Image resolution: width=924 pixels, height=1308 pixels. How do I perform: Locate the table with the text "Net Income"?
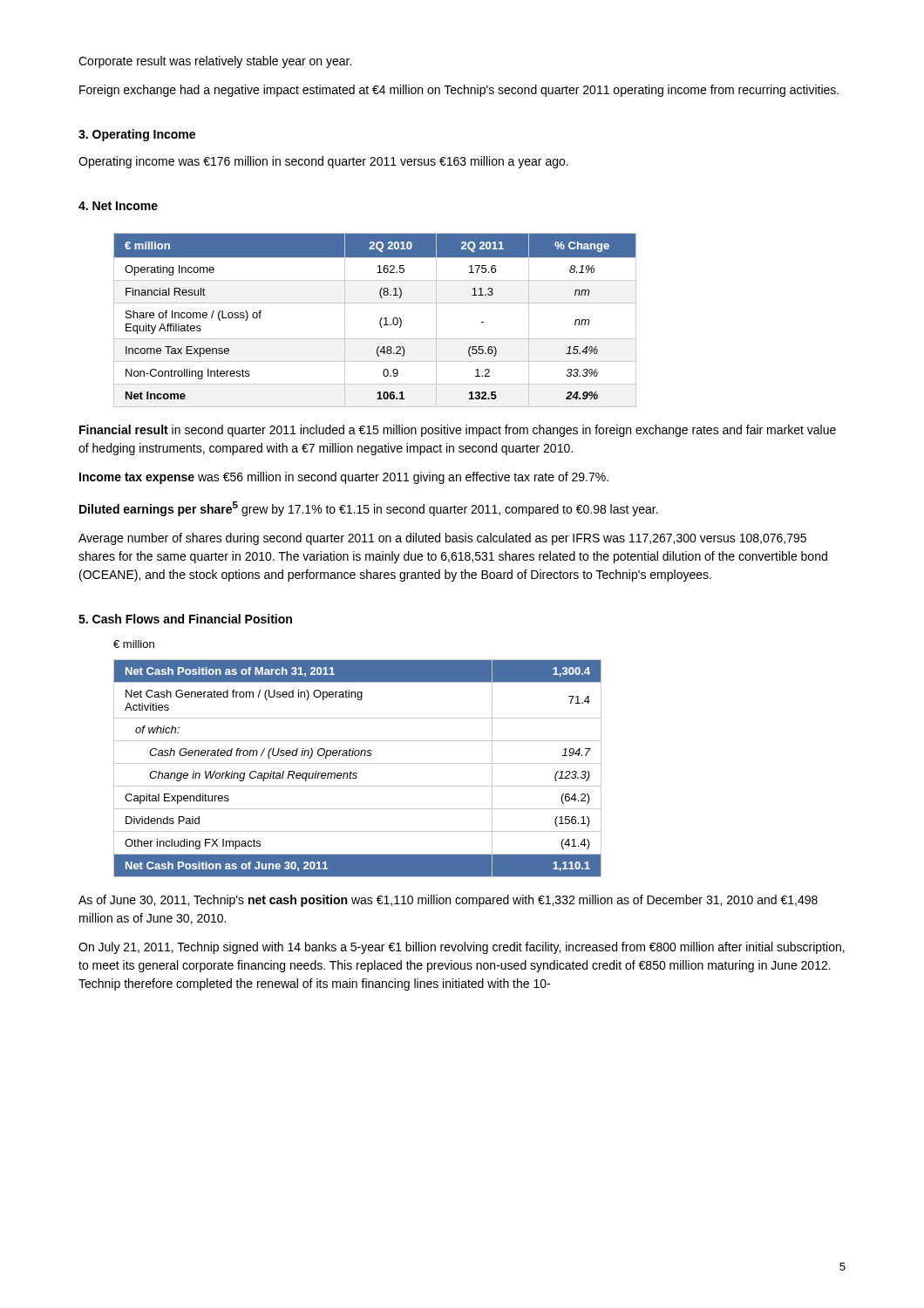click(462, 320)
